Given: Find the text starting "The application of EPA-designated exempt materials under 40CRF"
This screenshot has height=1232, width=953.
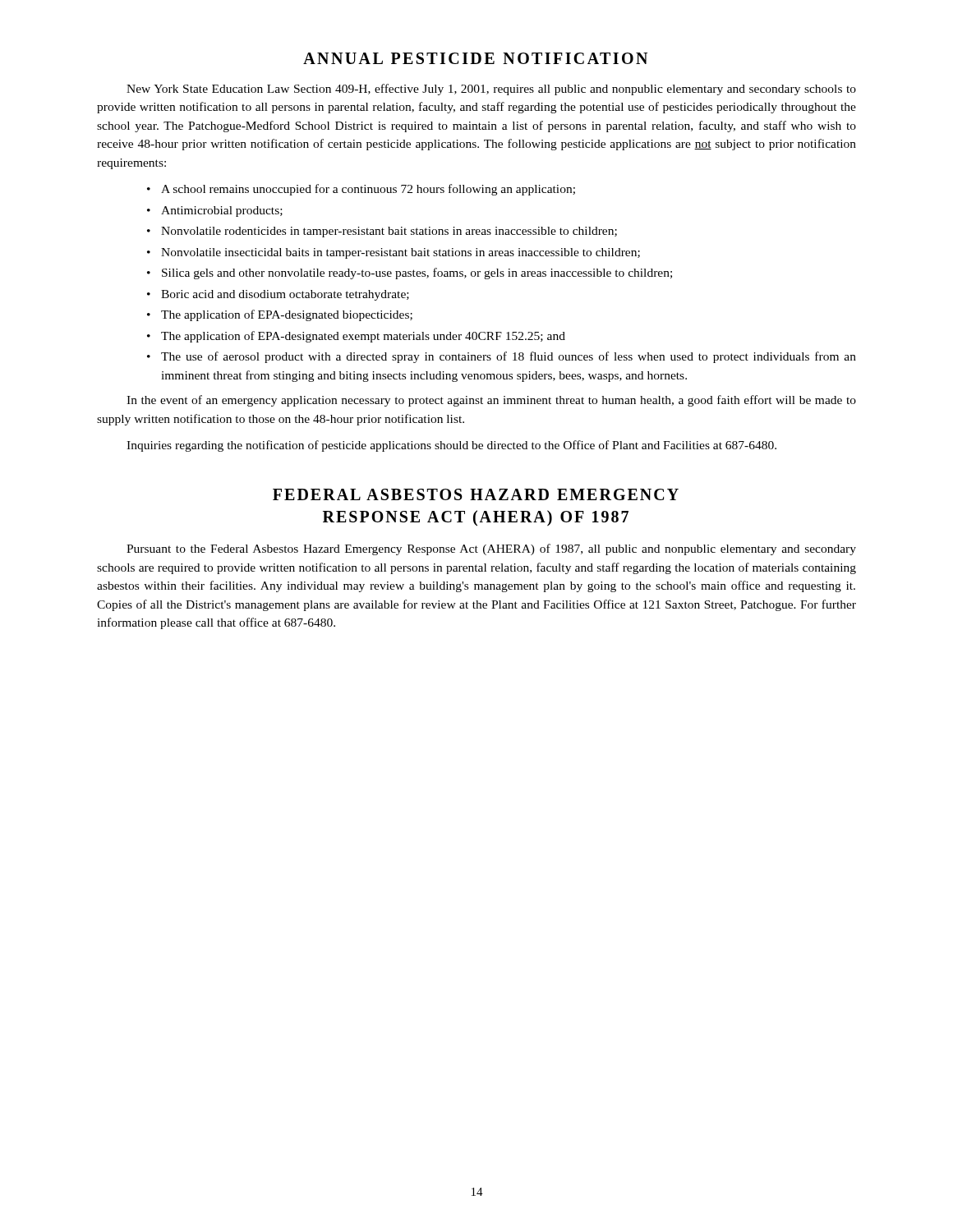Looking at the screenshot, I should pyautogui.click(x=363, y=335).
